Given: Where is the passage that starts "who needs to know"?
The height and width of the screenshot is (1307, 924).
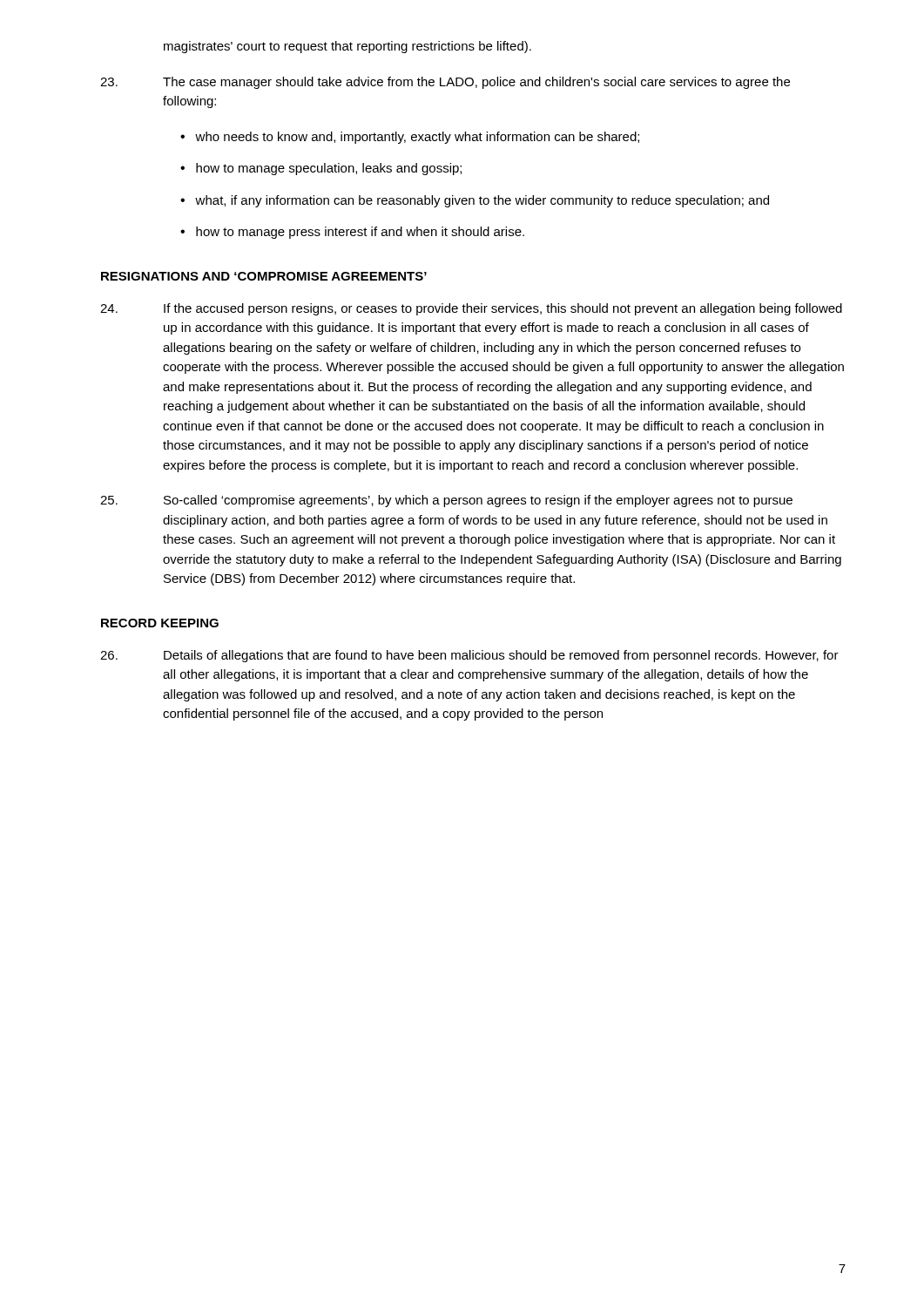Looking at the screenshot, I should (418, 136).
